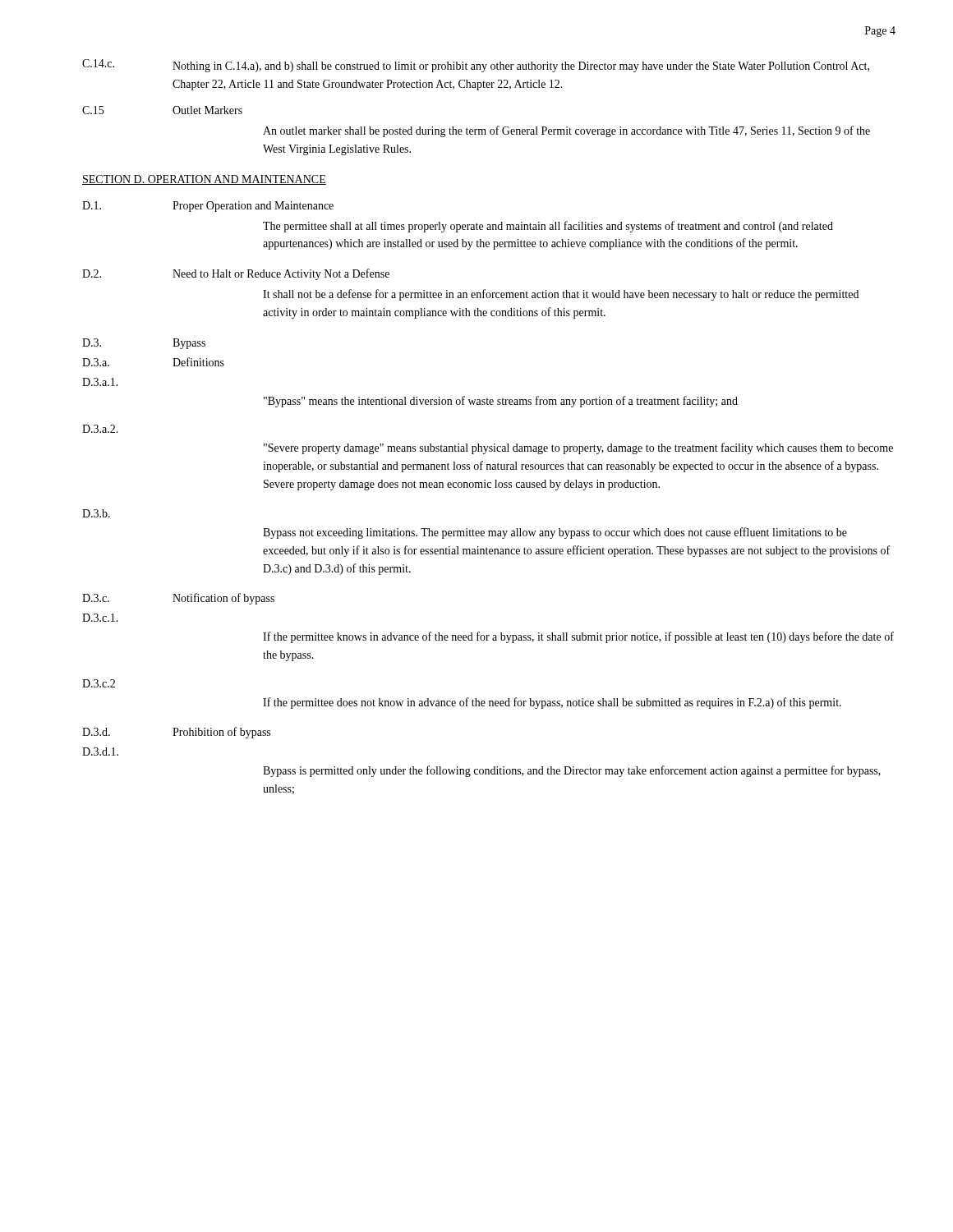953x1232 pixels.
Task: Find the text block that reads "It shall not be"
Action: pyautogui.click(x=561, y=303)
